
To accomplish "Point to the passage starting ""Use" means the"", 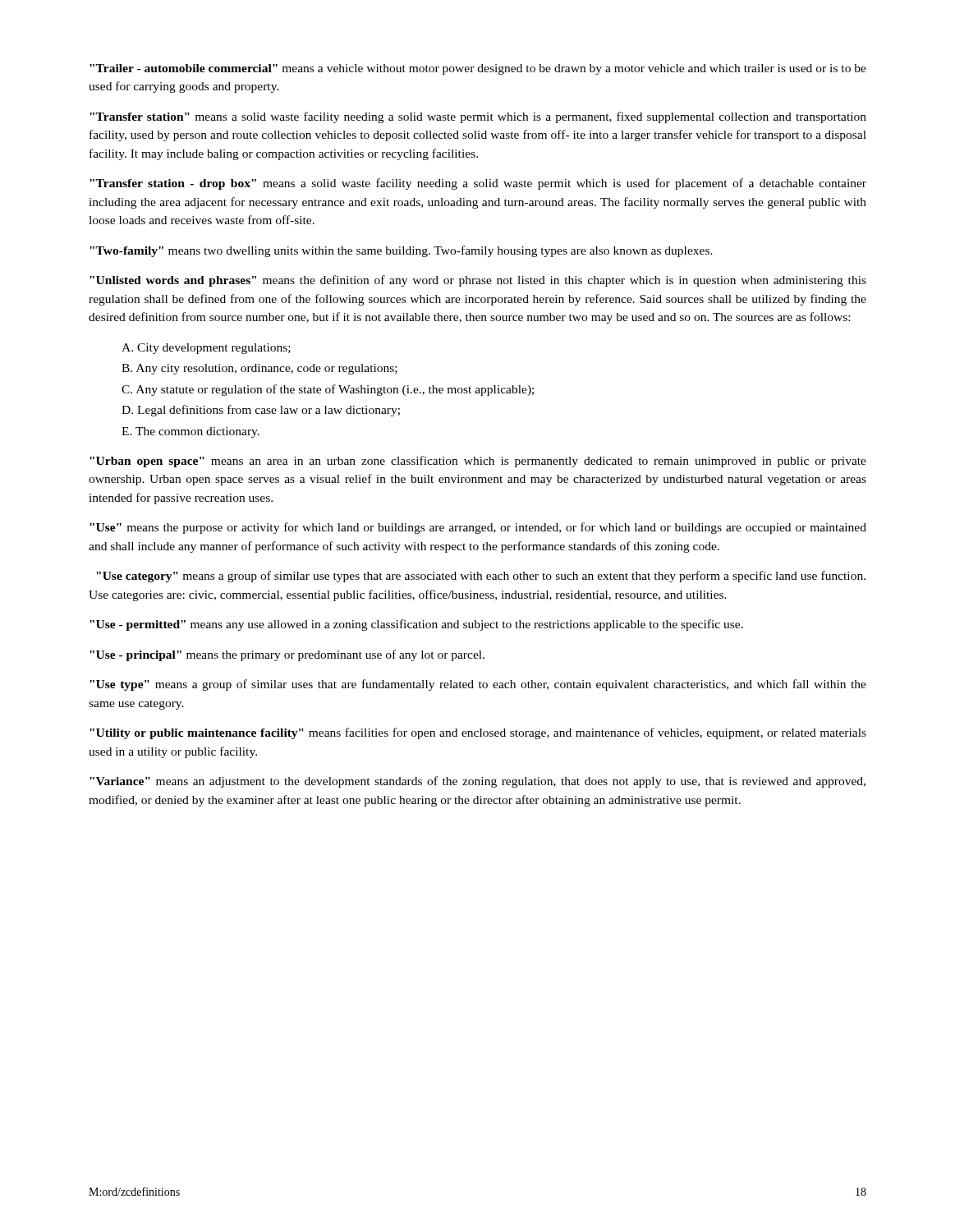I will [478, 536].
